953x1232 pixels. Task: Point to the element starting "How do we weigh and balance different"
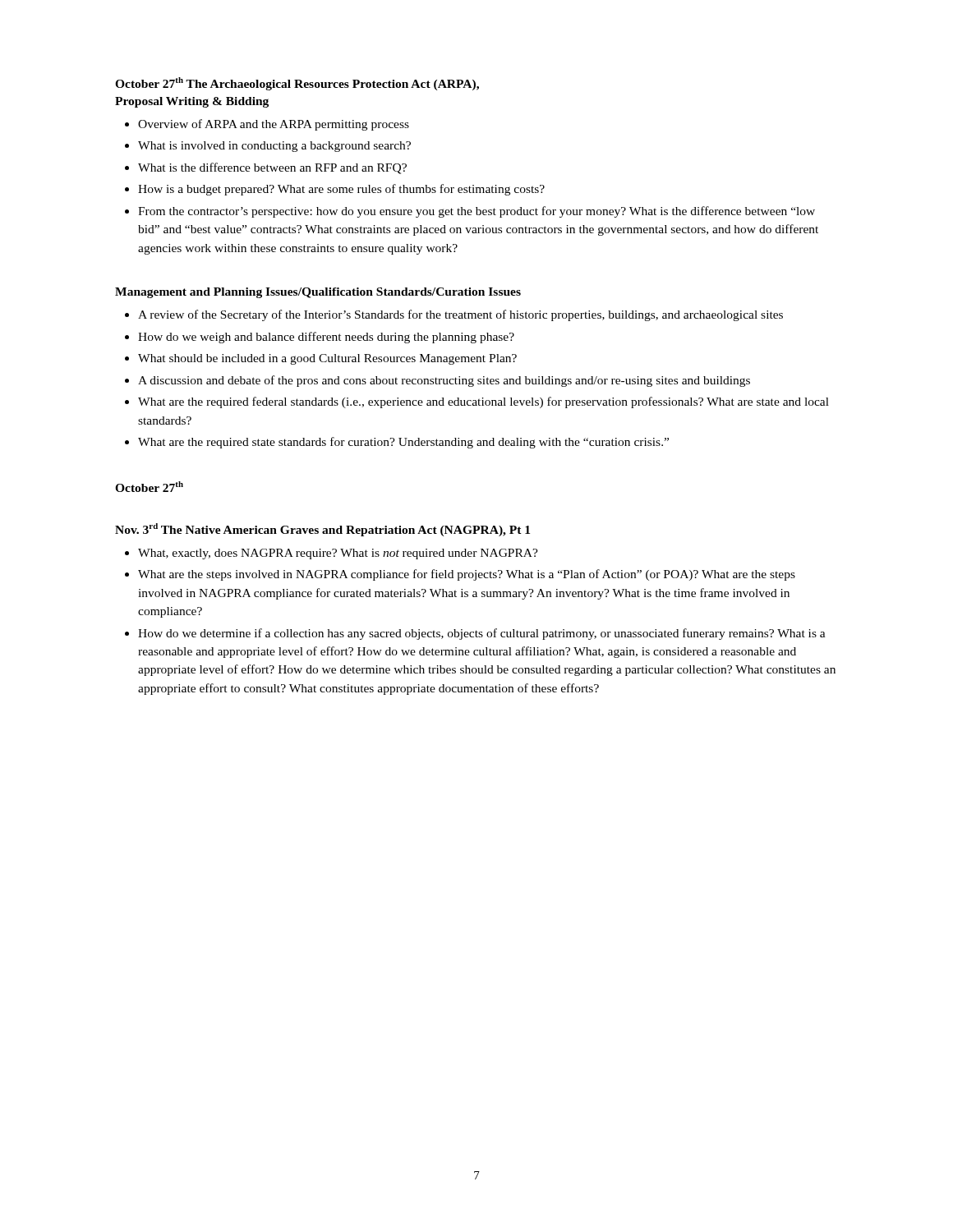[x=326, y=336]
